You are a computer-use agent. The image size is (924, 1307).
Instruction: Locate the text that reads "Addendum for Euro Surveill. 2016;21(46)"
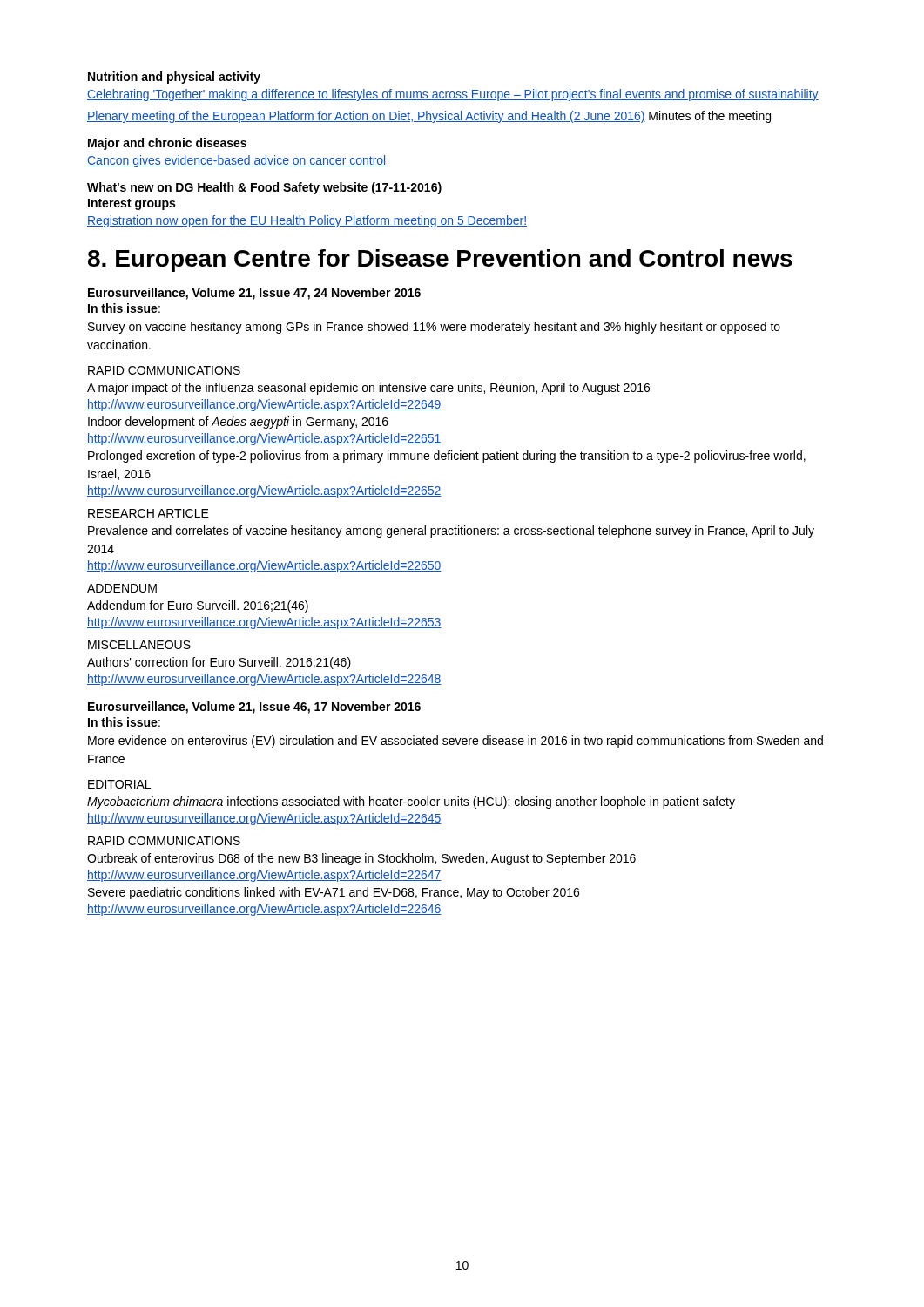[198, 605]
